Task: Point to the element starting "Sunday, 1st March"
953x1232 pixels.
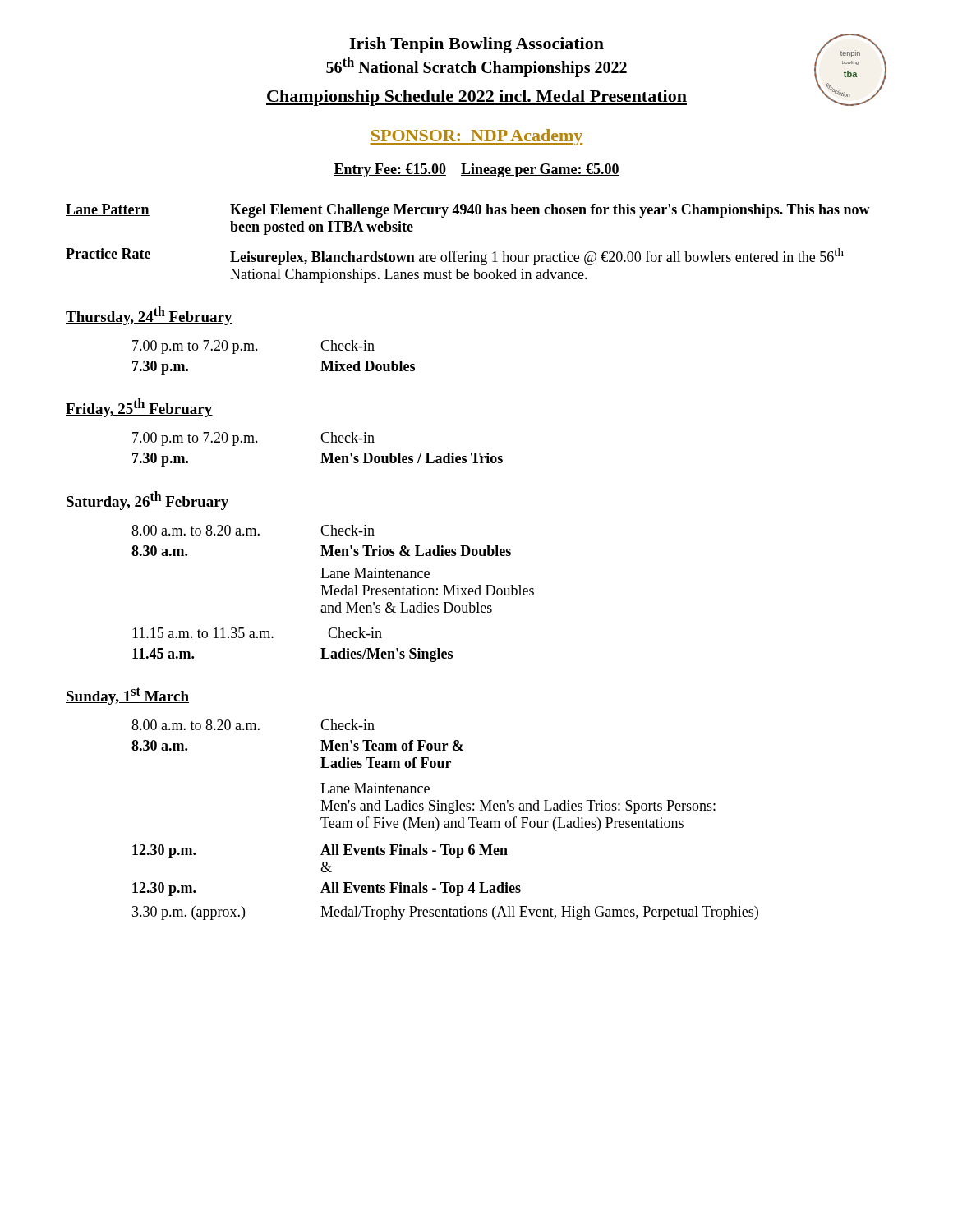Action: click(127, 694)
